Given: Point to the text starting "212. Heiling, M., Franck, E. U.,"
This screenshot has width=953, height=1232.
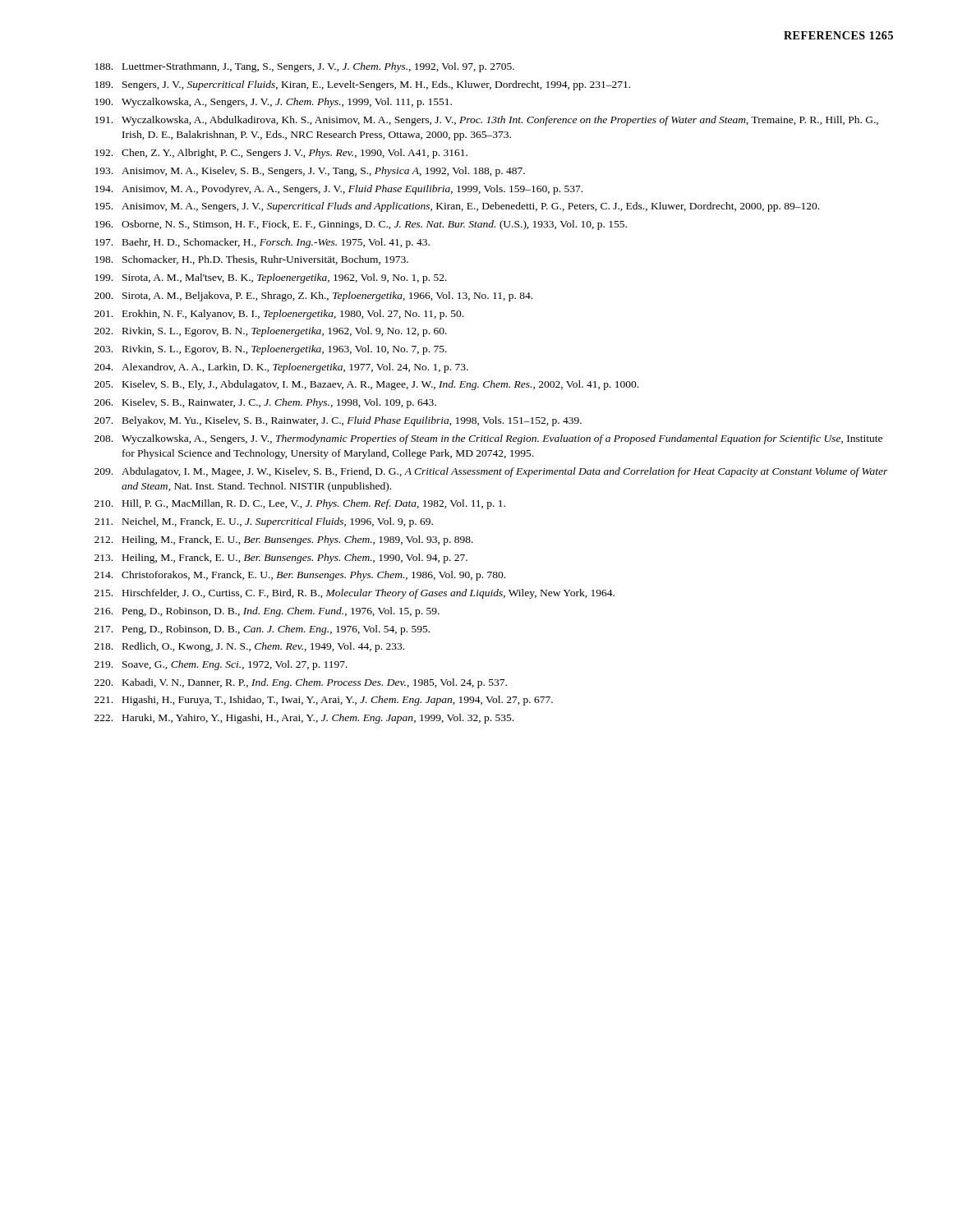Looking at the screenshot, I should [x=284, y=540].
